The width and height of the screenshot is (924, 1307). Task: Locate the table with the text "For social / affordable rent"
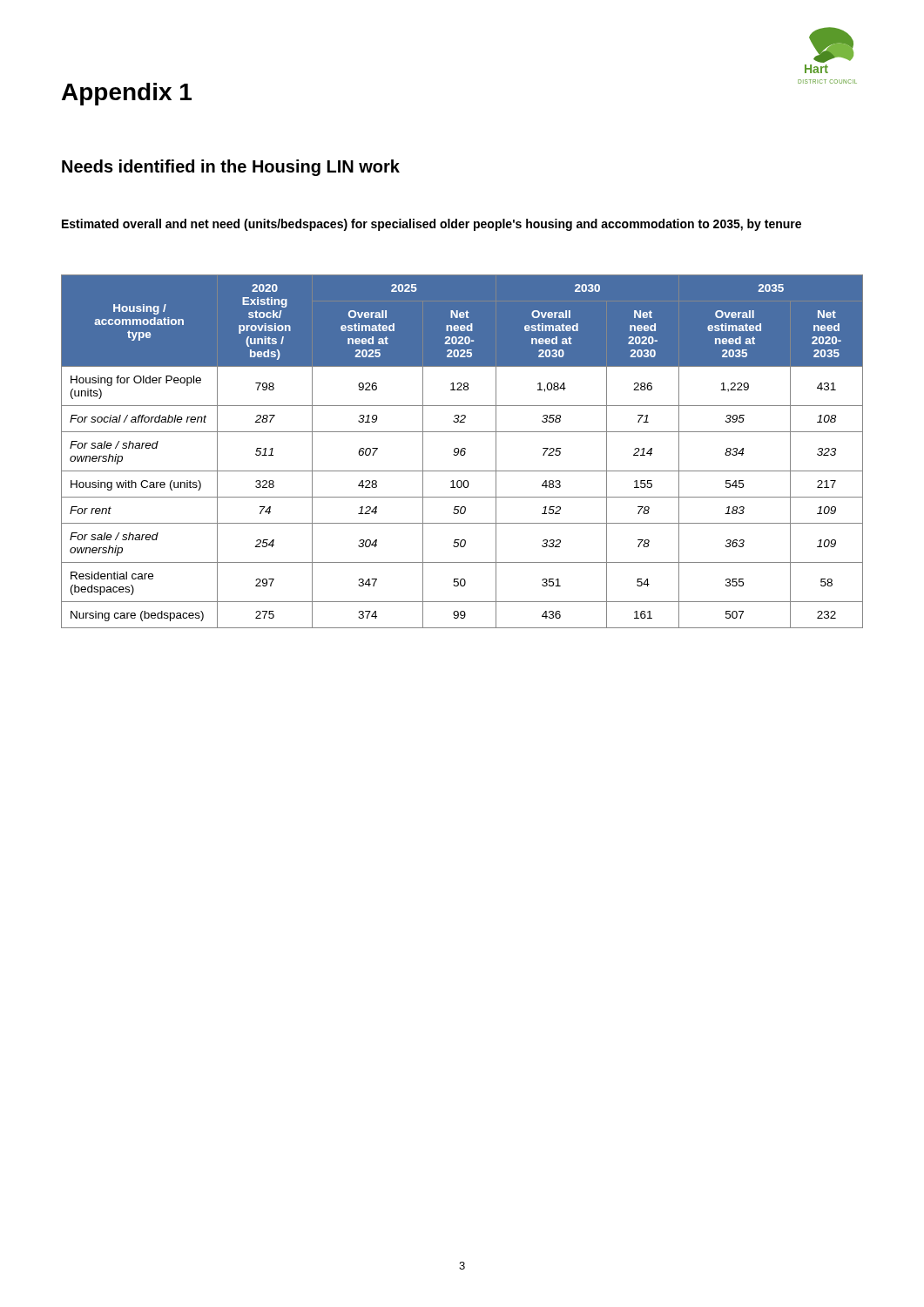pos(462,451)
